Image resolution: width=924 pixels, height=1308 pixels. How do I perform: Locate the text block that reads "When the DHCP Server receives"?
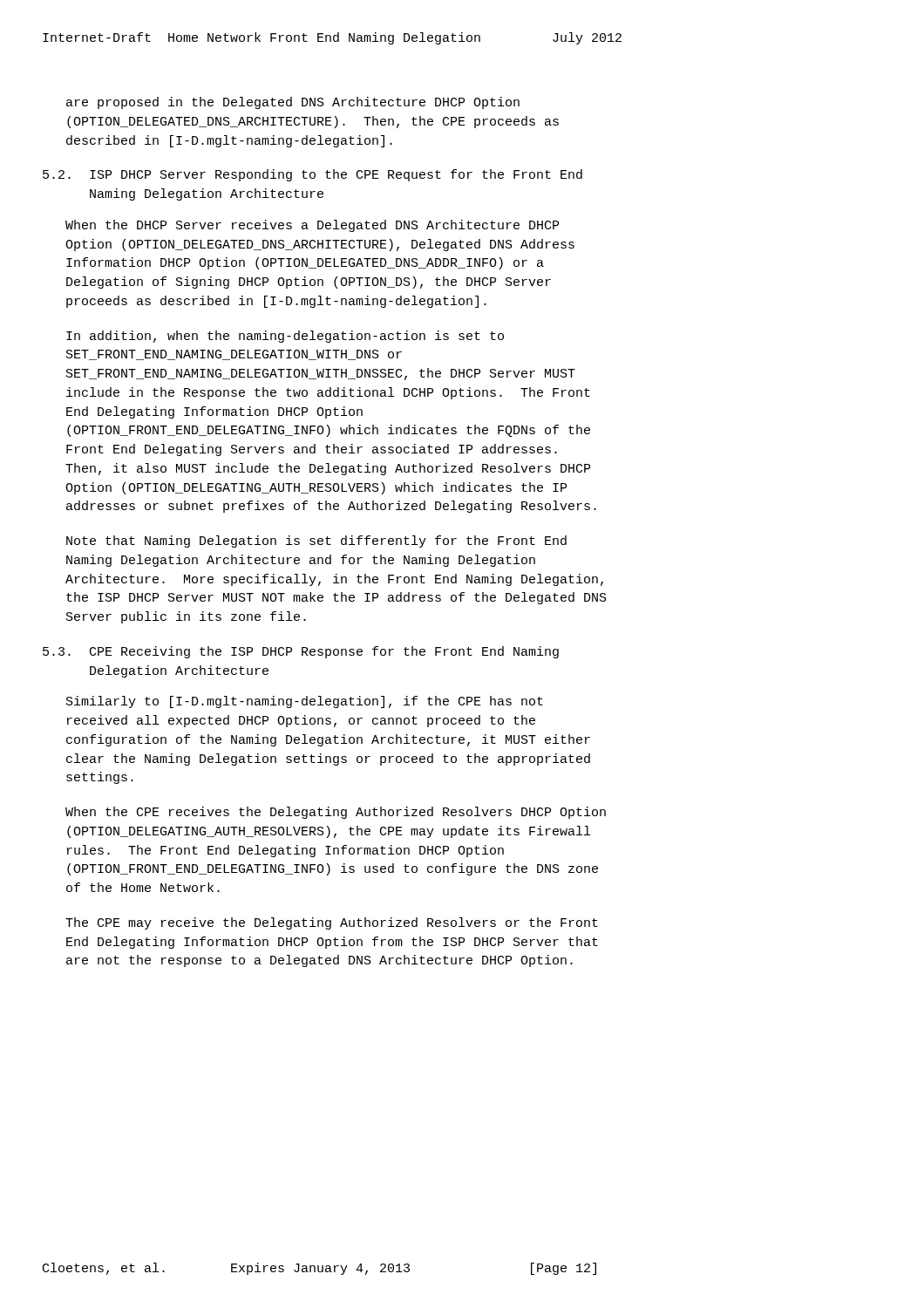pos(309,264)
